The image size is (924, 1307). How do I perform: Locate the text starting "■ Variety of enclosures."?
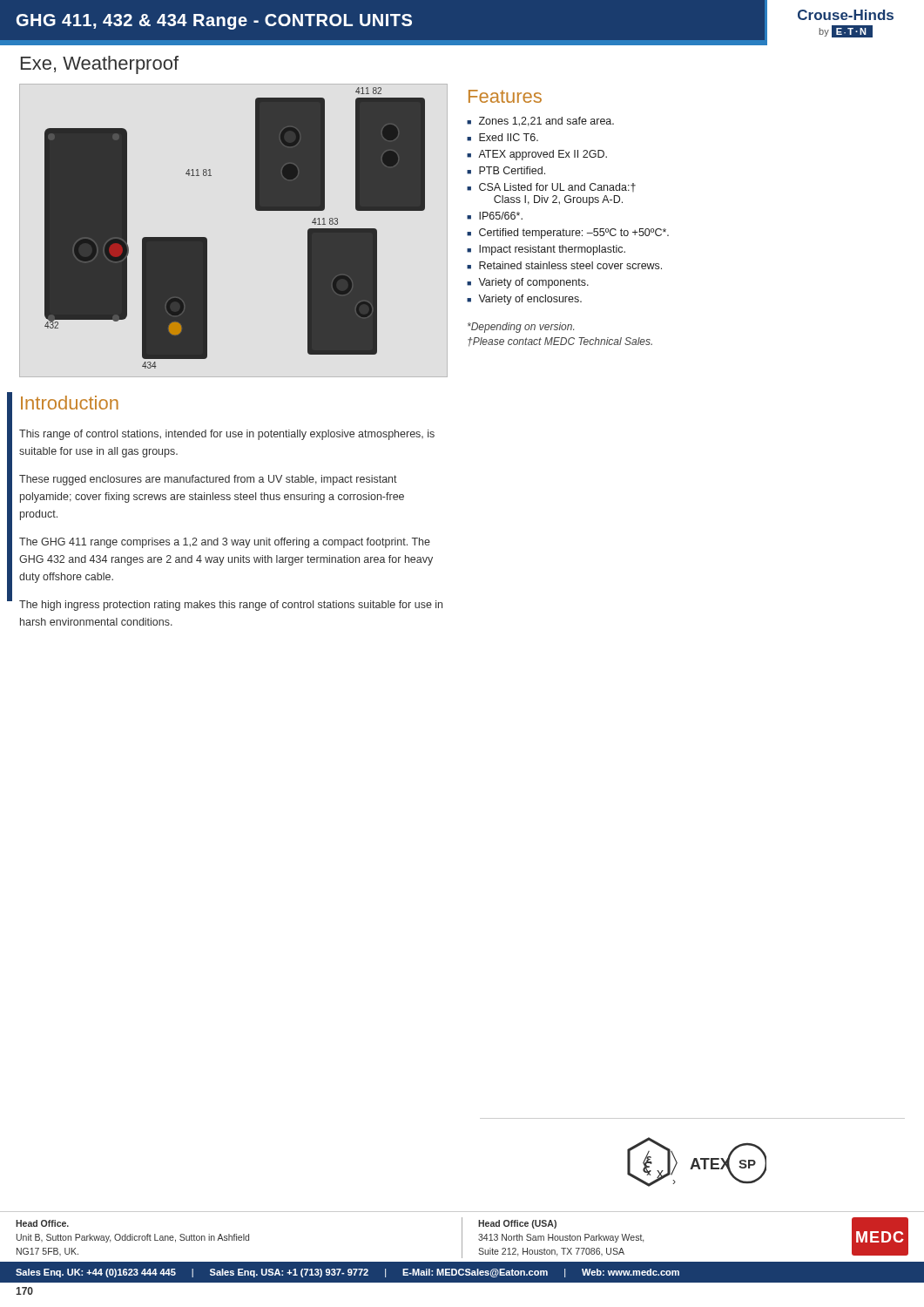(525, 299)
